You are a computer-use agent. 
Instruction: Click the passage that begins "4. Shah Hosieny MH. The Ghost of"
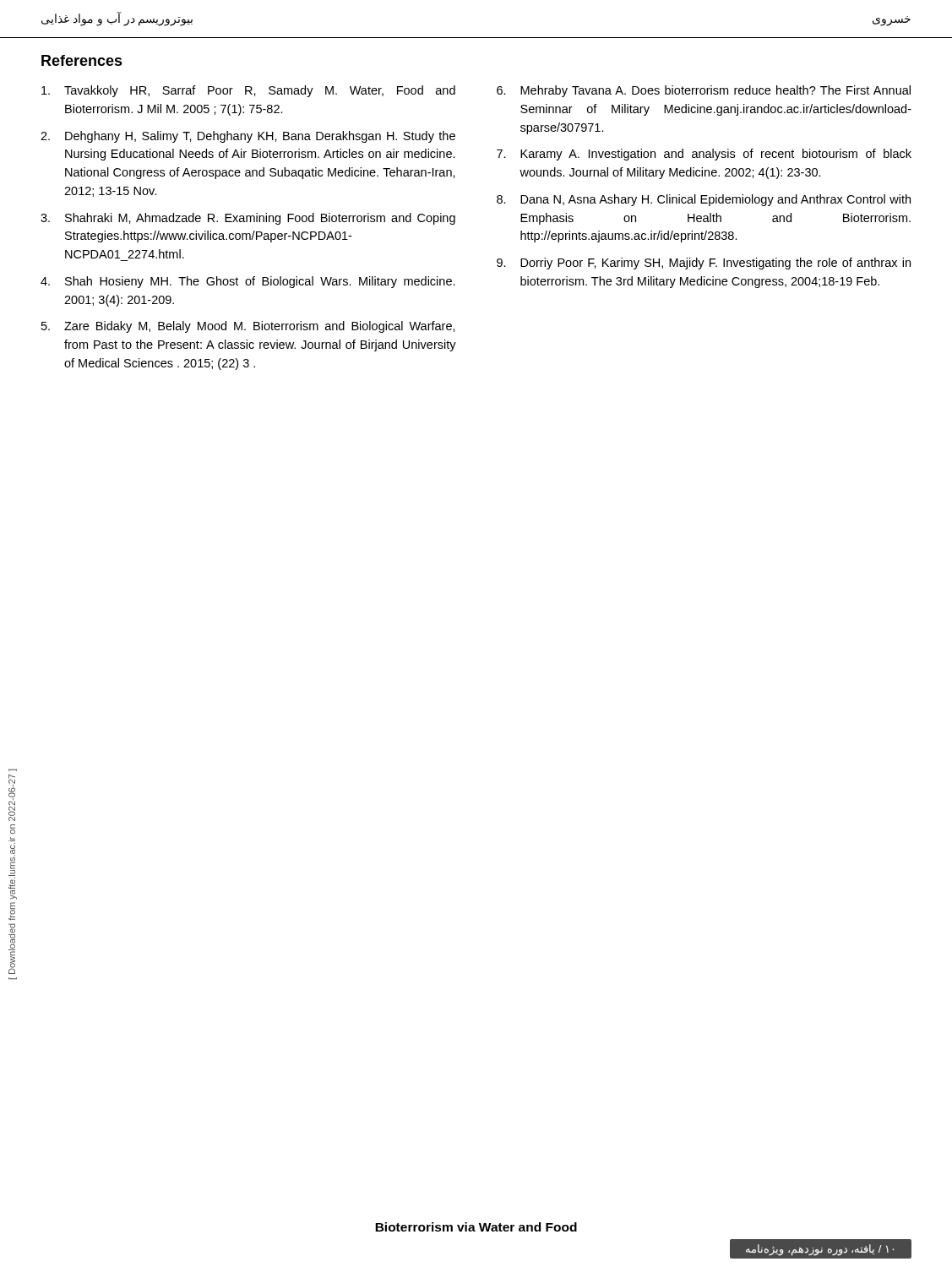pos(248,291)
